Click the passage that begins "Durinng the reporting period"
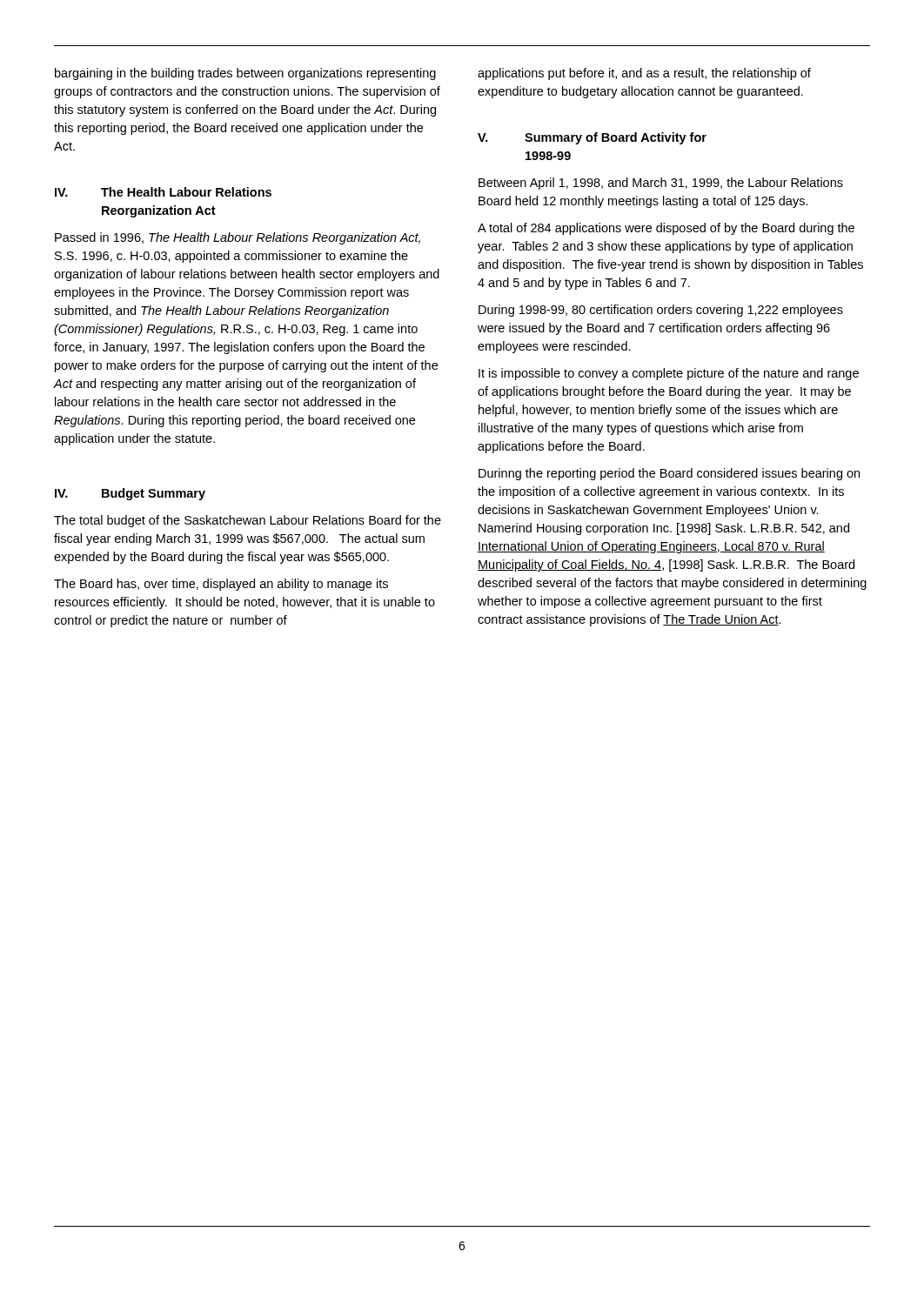 coord(674,547)
